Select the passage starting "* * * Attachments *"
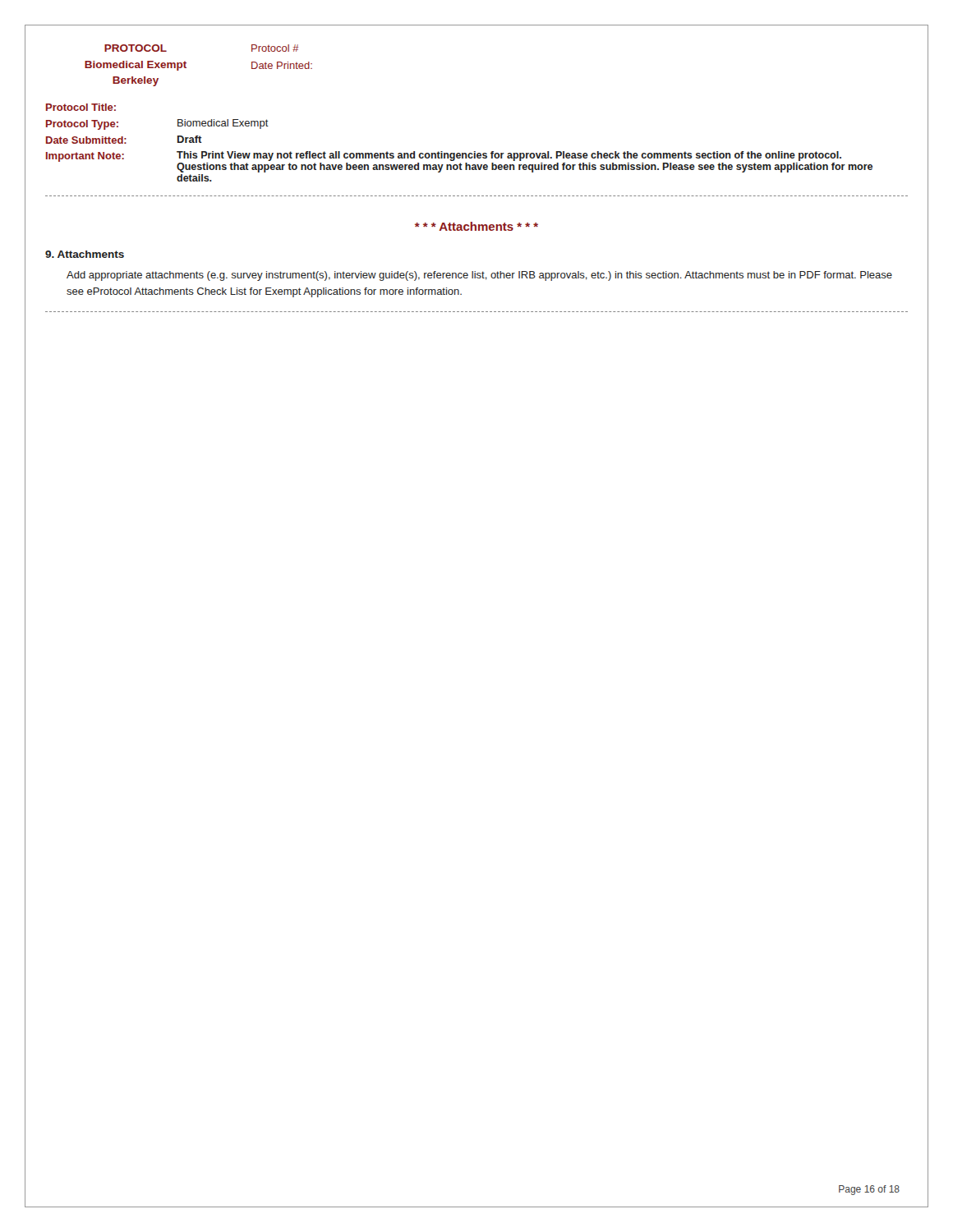Screen dimensions: 1232x953 pyautogui.click(x=476, y=226)
